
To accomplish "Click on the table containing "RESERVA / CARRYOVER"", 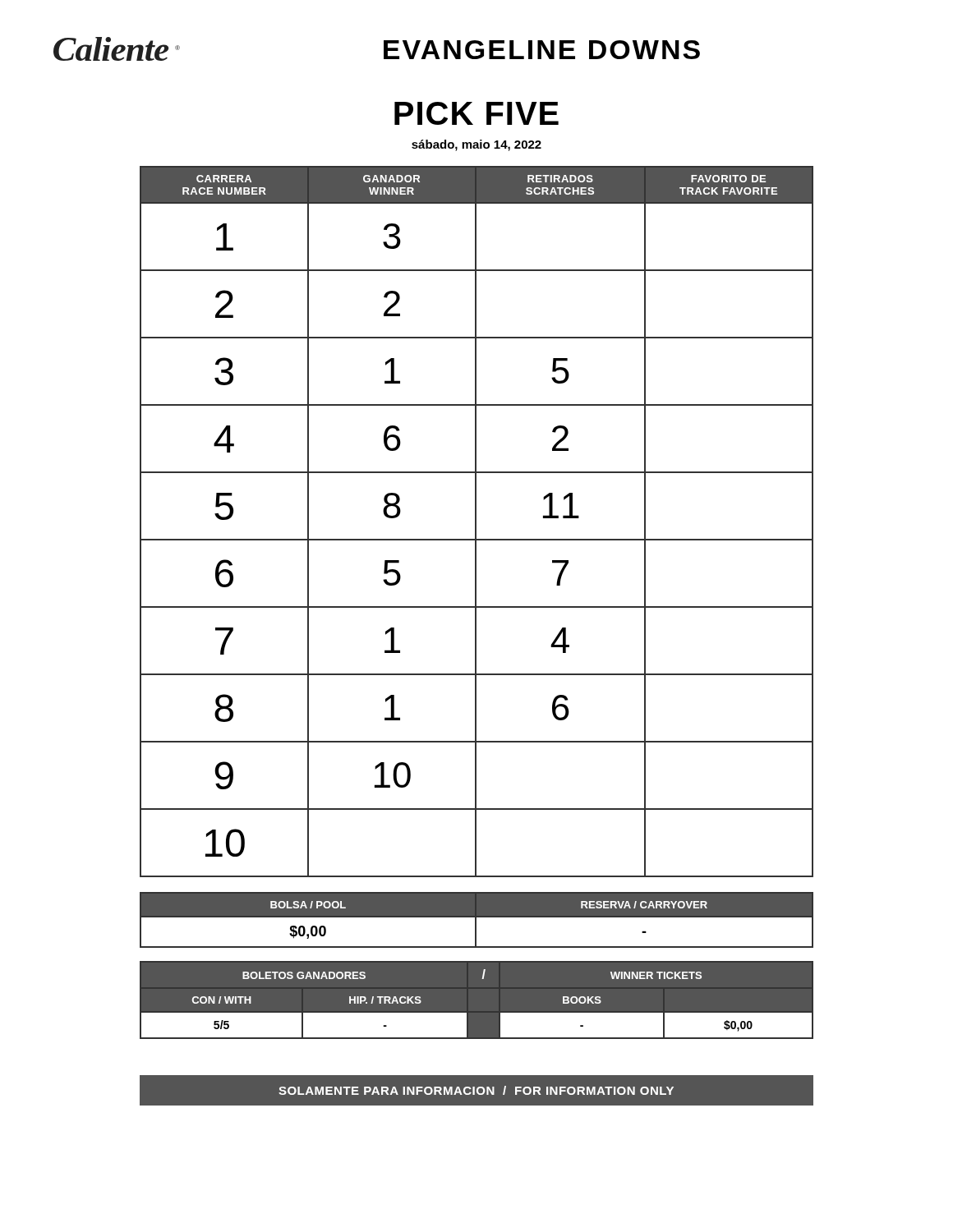I will [x=476, y=926].
